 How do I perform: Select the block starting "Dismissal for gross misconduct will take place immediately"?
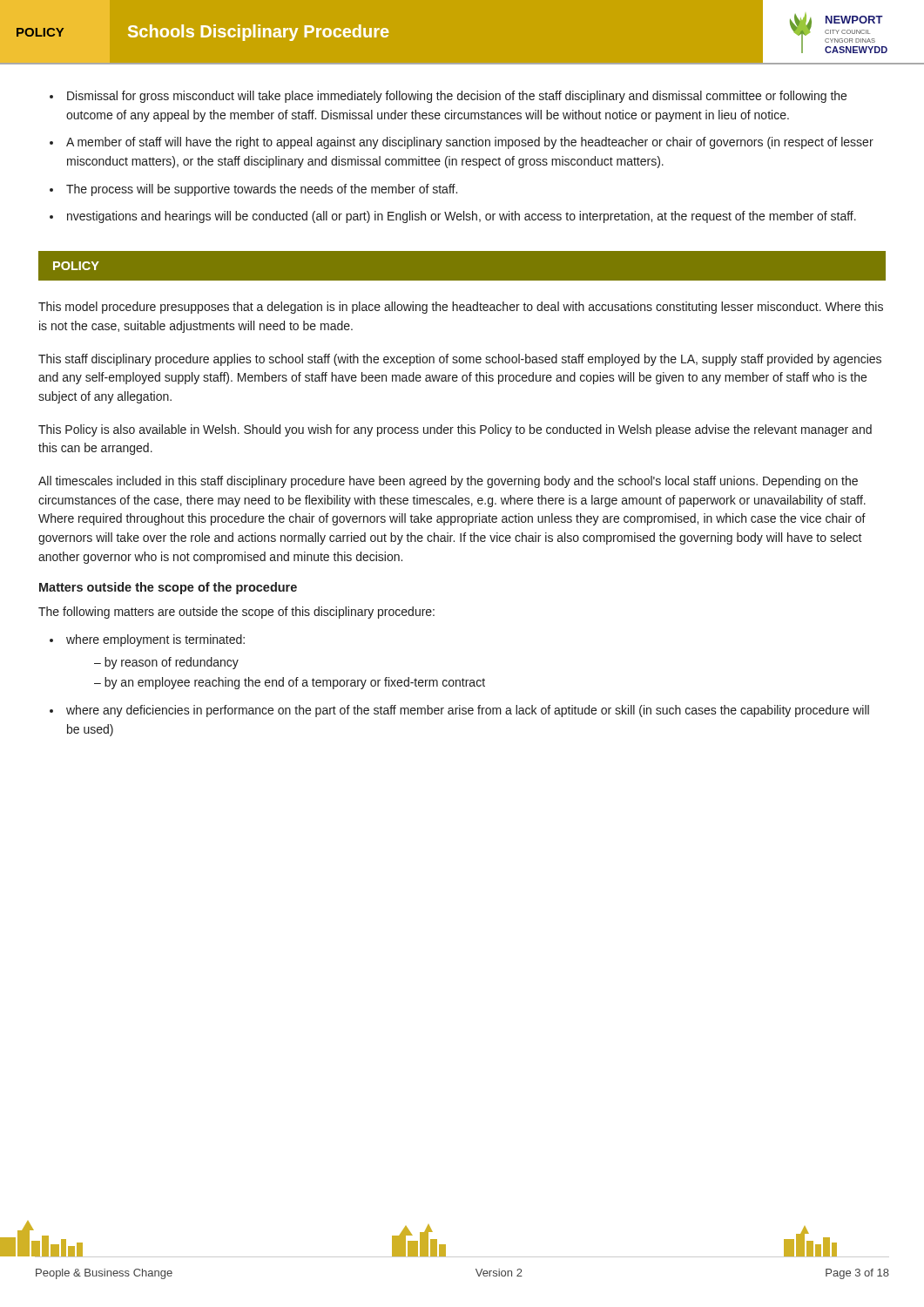pos(474,157)
